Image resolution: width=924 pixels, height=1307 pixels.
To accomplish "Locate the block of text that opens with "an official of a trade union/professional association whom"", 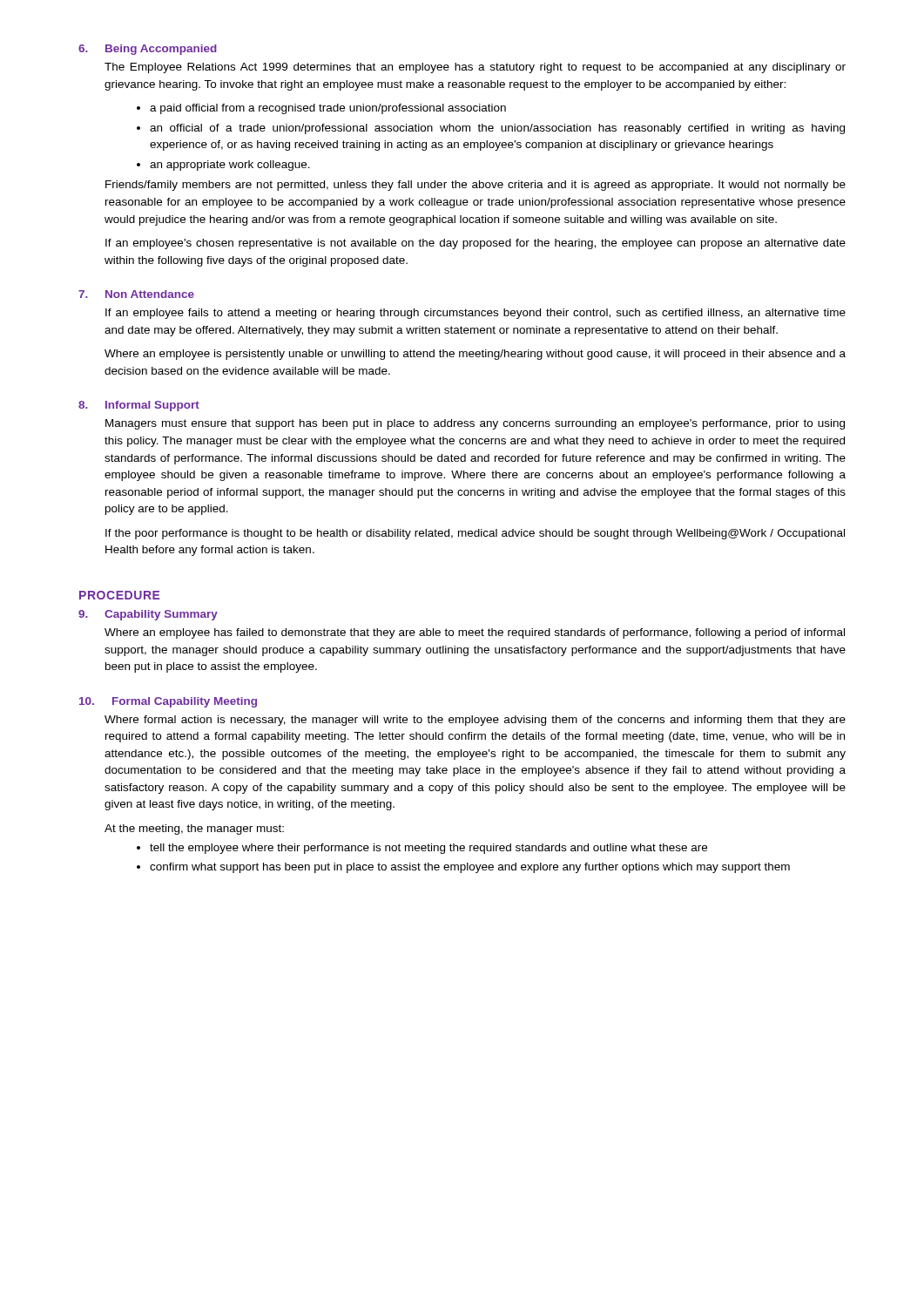I will coord(475,136).
